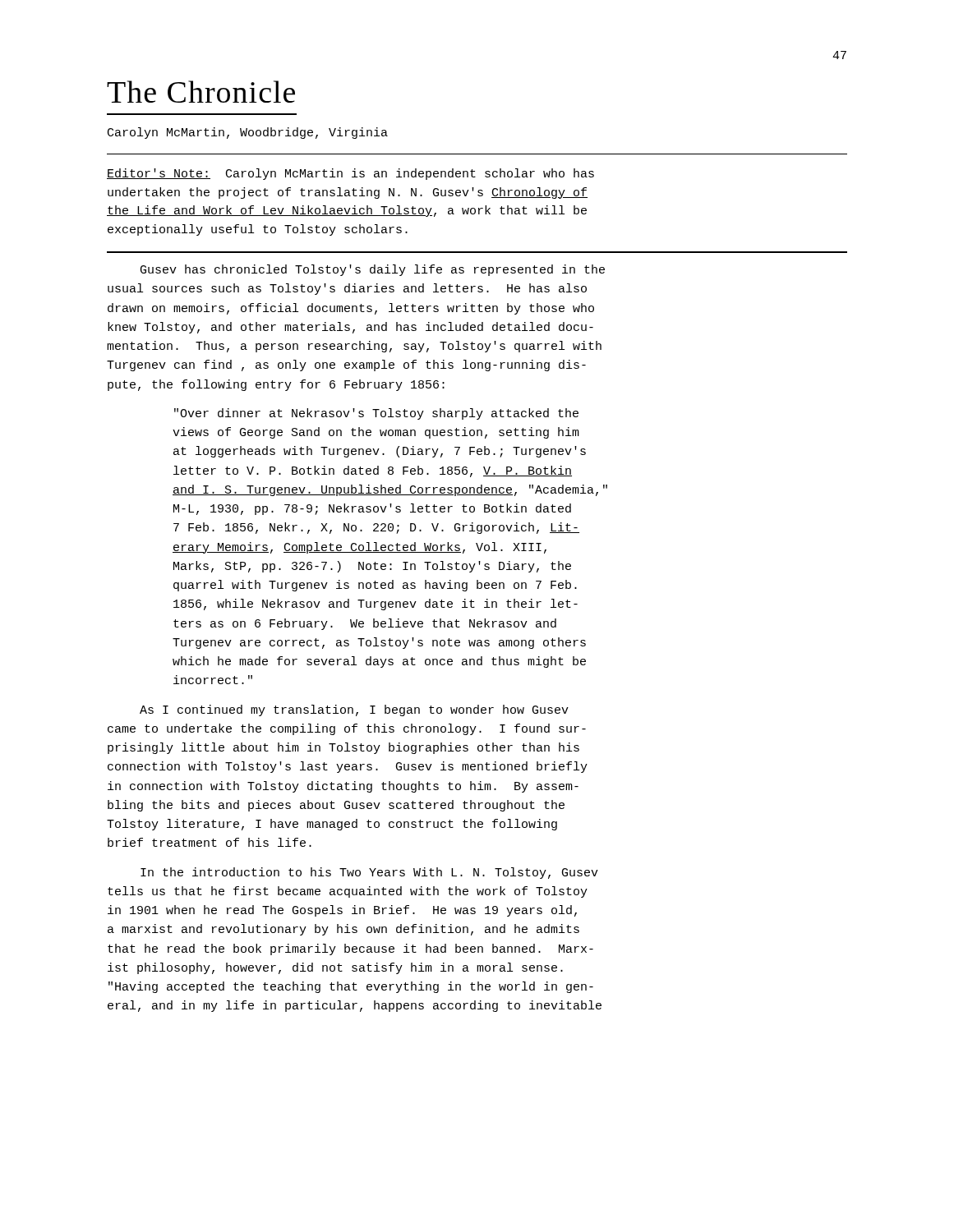The width and height of the screenshot is (954, 1232).
Task: Select the text block containing "Editor's Note: Carolyn McMartin"
Action: 351,202
